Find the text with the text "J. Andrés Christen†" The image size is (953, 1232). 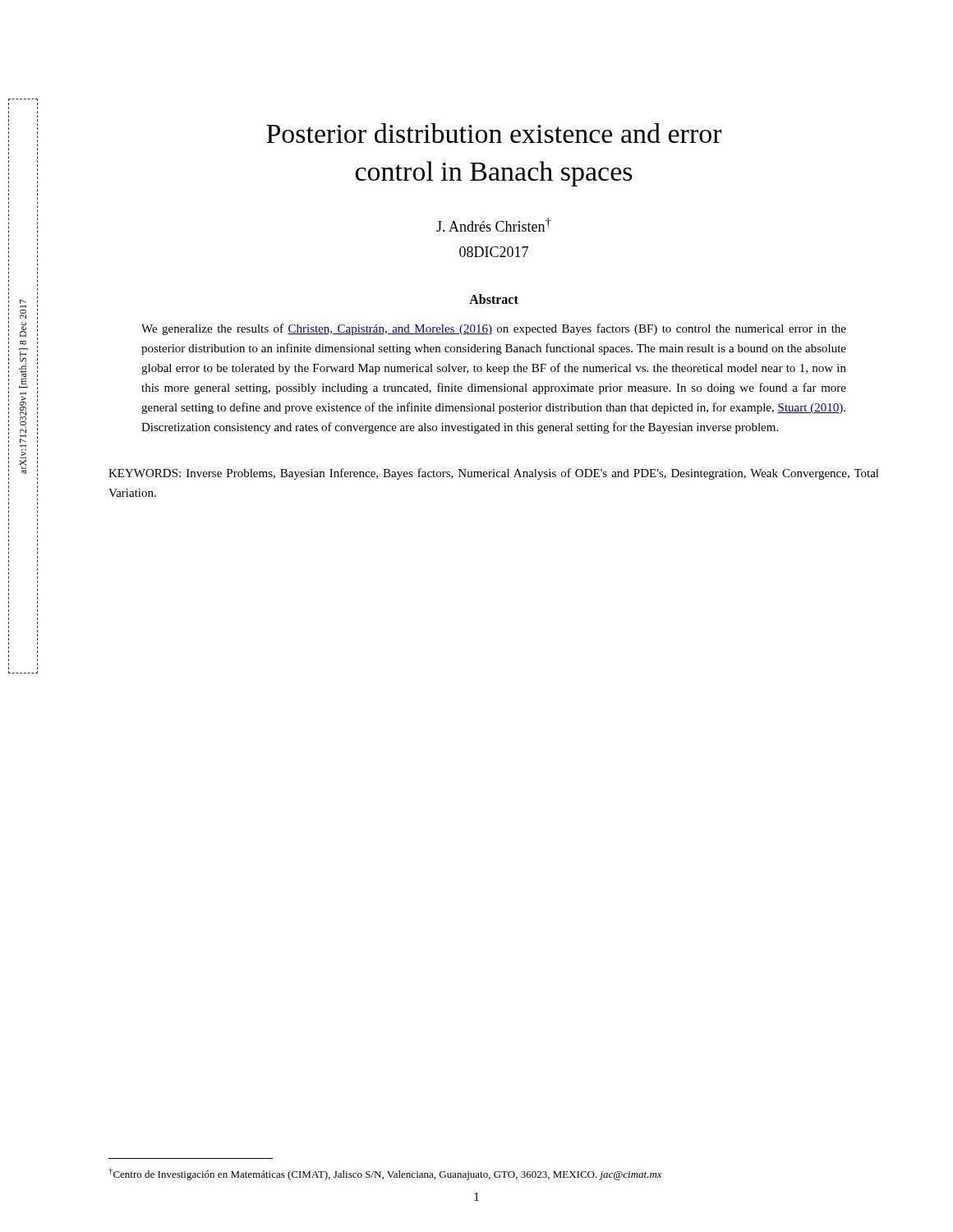494,225
